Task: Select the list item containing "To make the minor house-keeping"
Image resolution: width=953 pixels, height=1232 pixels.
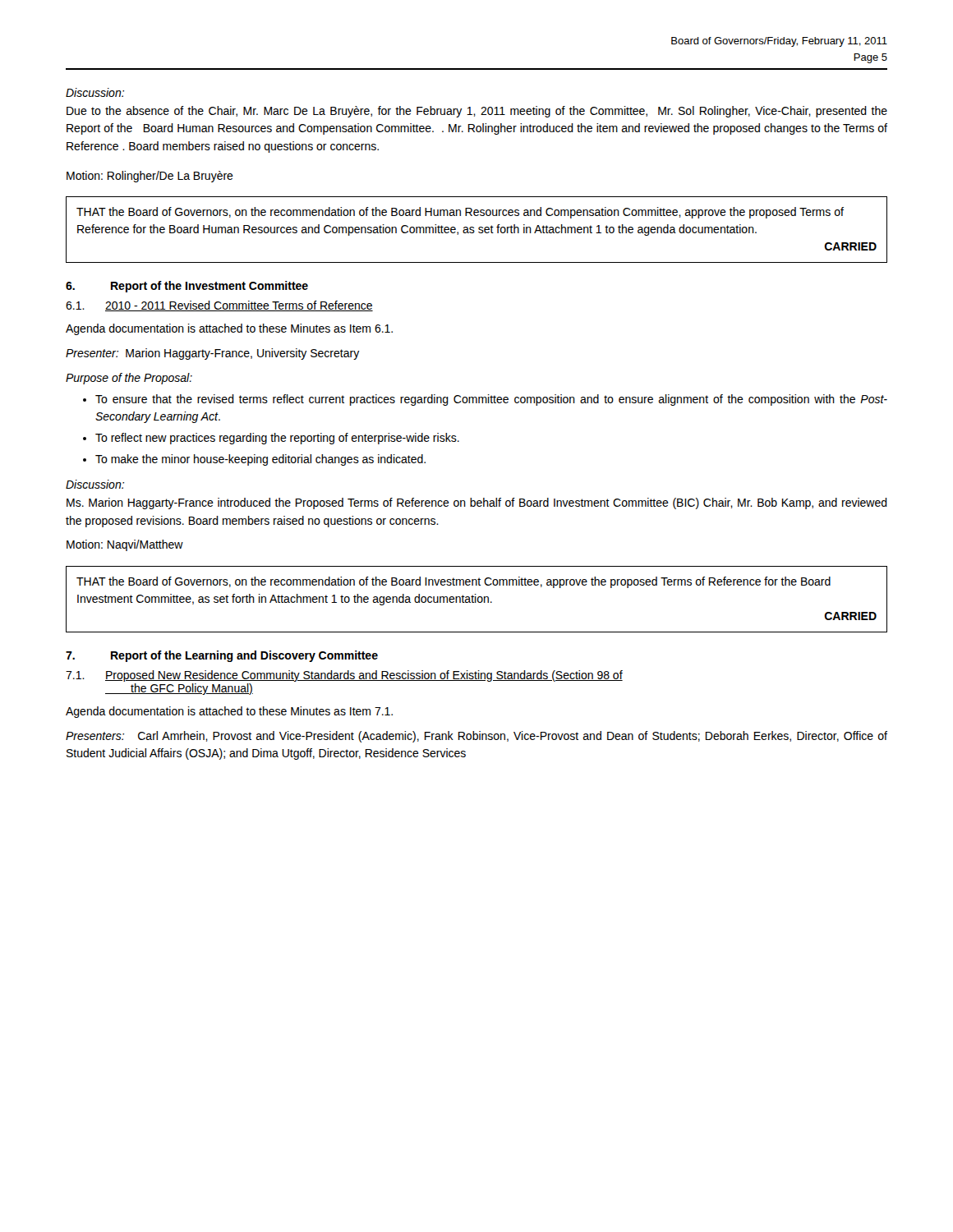Action: (x=261, y=459)
